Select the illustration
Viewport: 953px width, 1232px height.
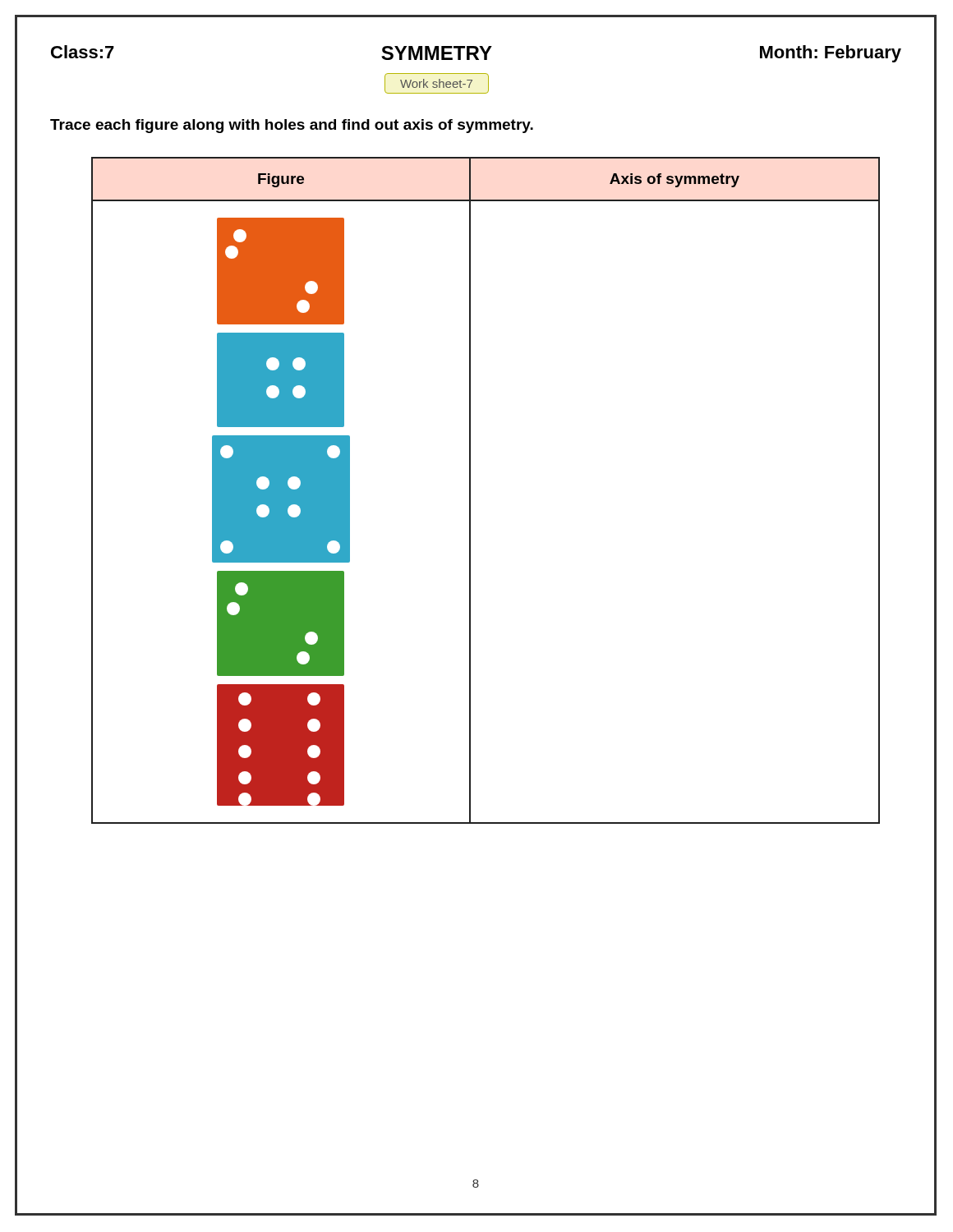point(486,490)
